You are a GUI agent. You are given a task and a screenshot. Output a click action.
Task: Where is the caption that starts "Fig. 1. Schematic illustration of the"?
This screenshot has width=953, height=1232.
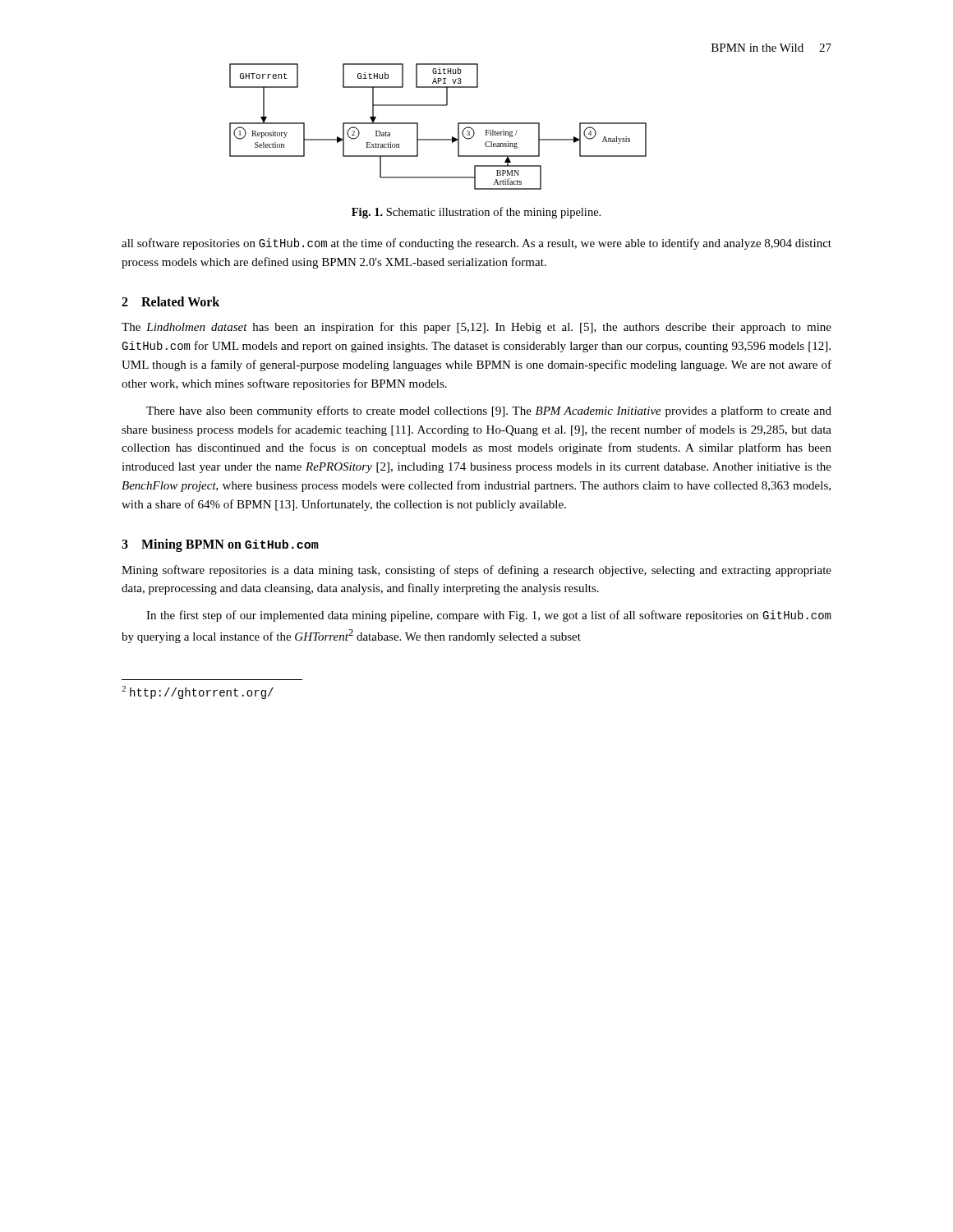[476, 212]
